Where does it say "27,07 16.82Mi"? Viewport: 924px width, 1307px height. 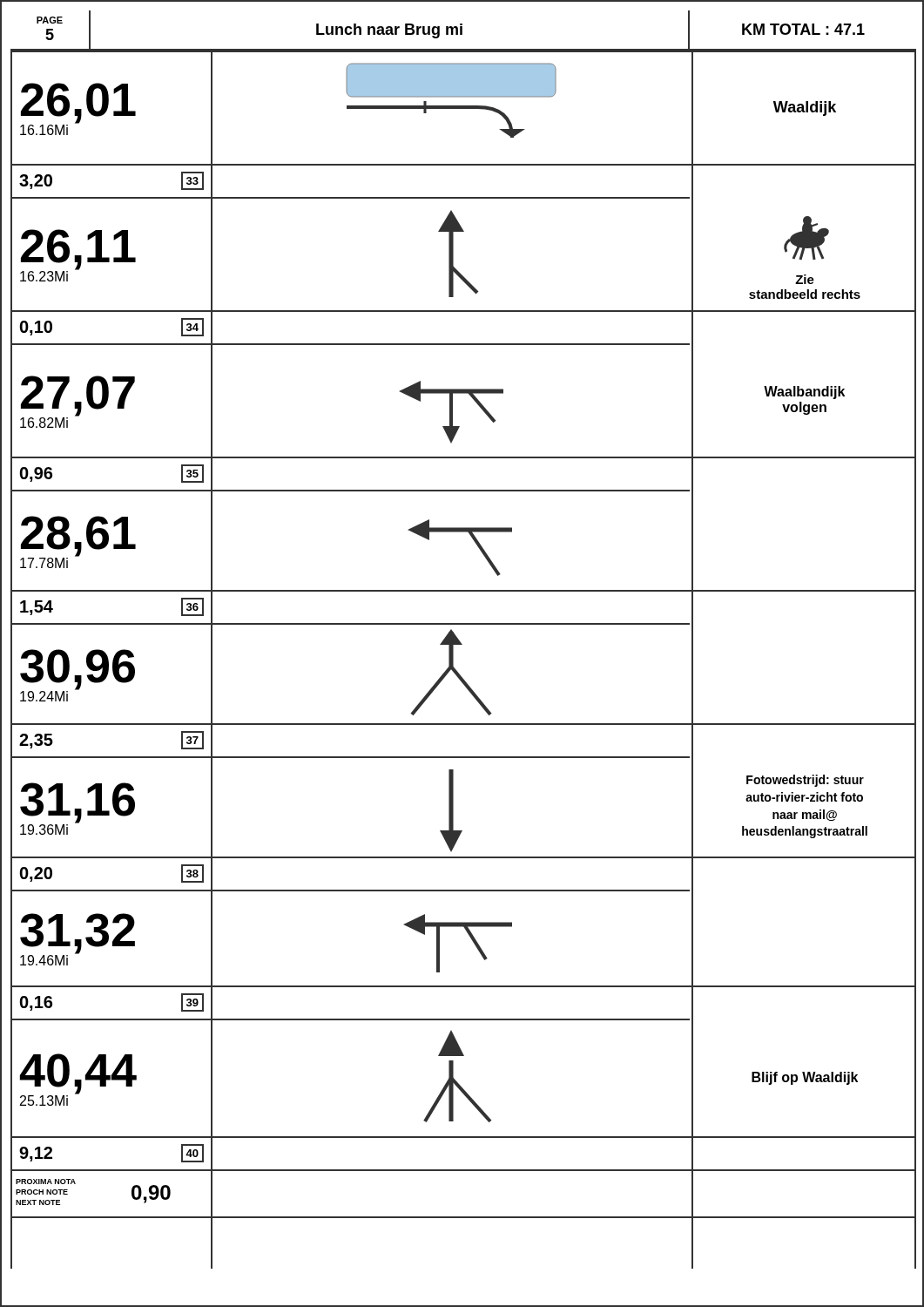tap(114, 399)
